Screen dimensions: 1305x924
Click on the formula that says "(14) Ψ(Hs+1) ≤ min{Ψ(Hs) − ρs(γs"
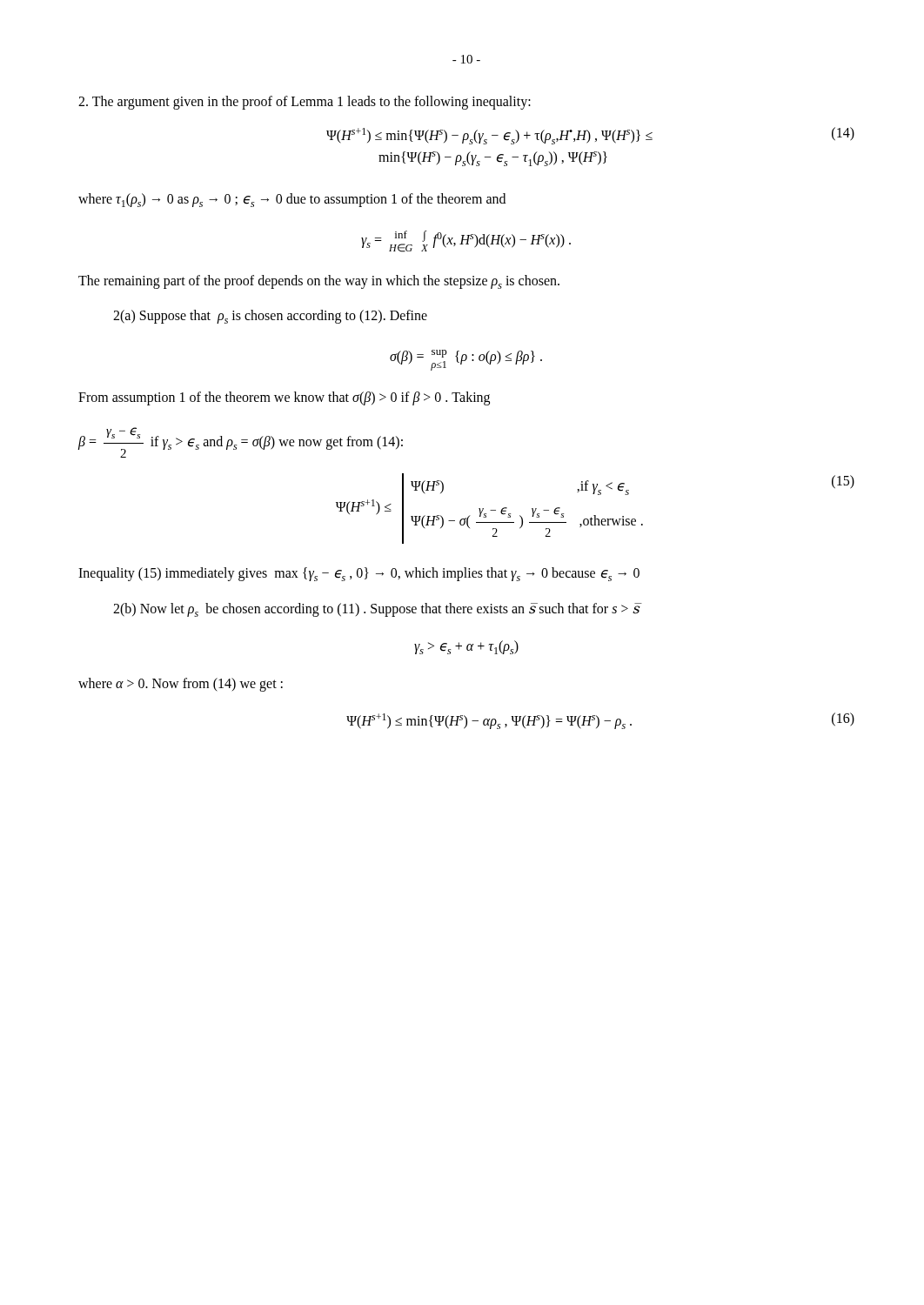pos(590,147)
